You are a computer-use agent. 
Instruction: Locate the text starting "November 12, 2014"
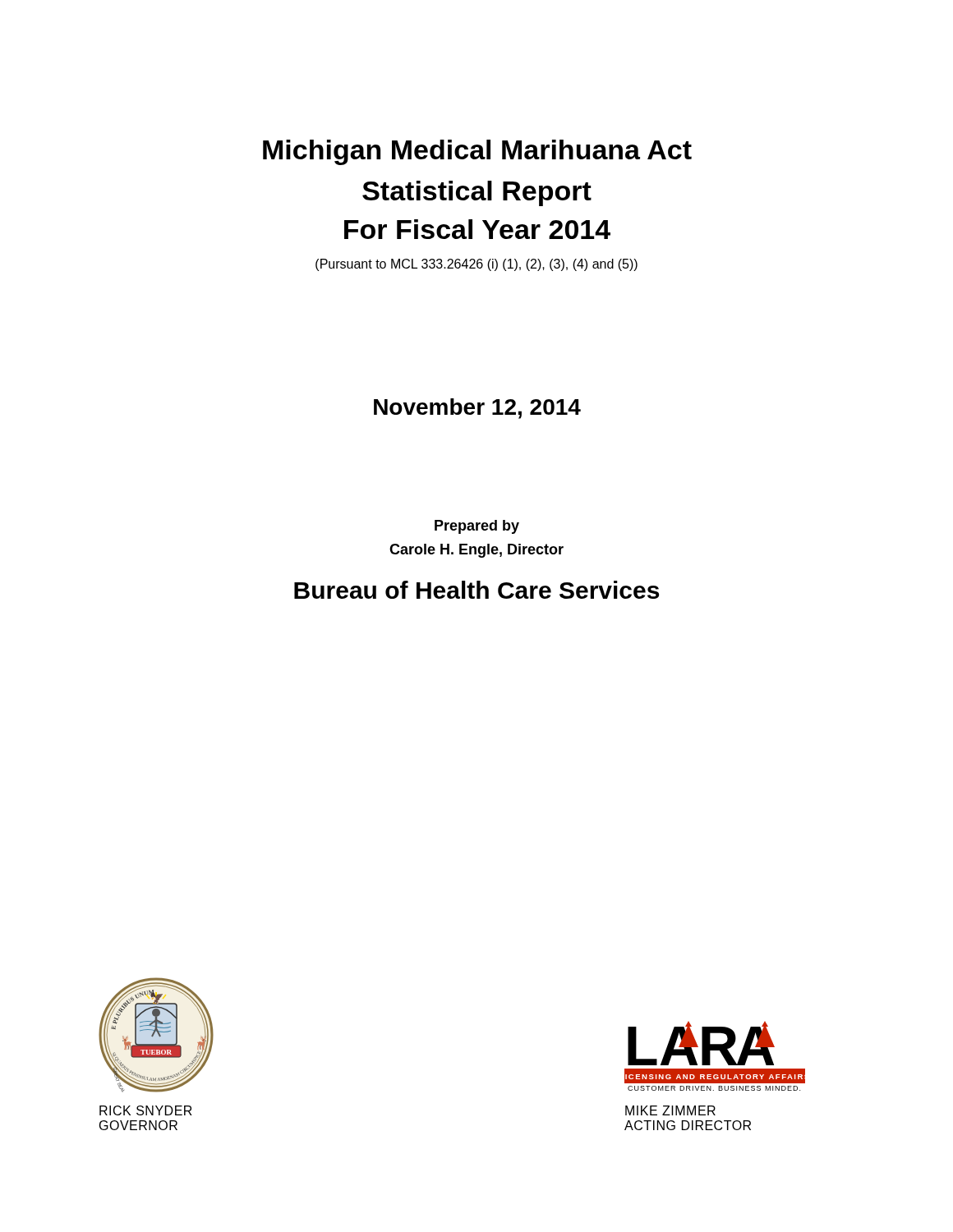(x=476, y=407)
